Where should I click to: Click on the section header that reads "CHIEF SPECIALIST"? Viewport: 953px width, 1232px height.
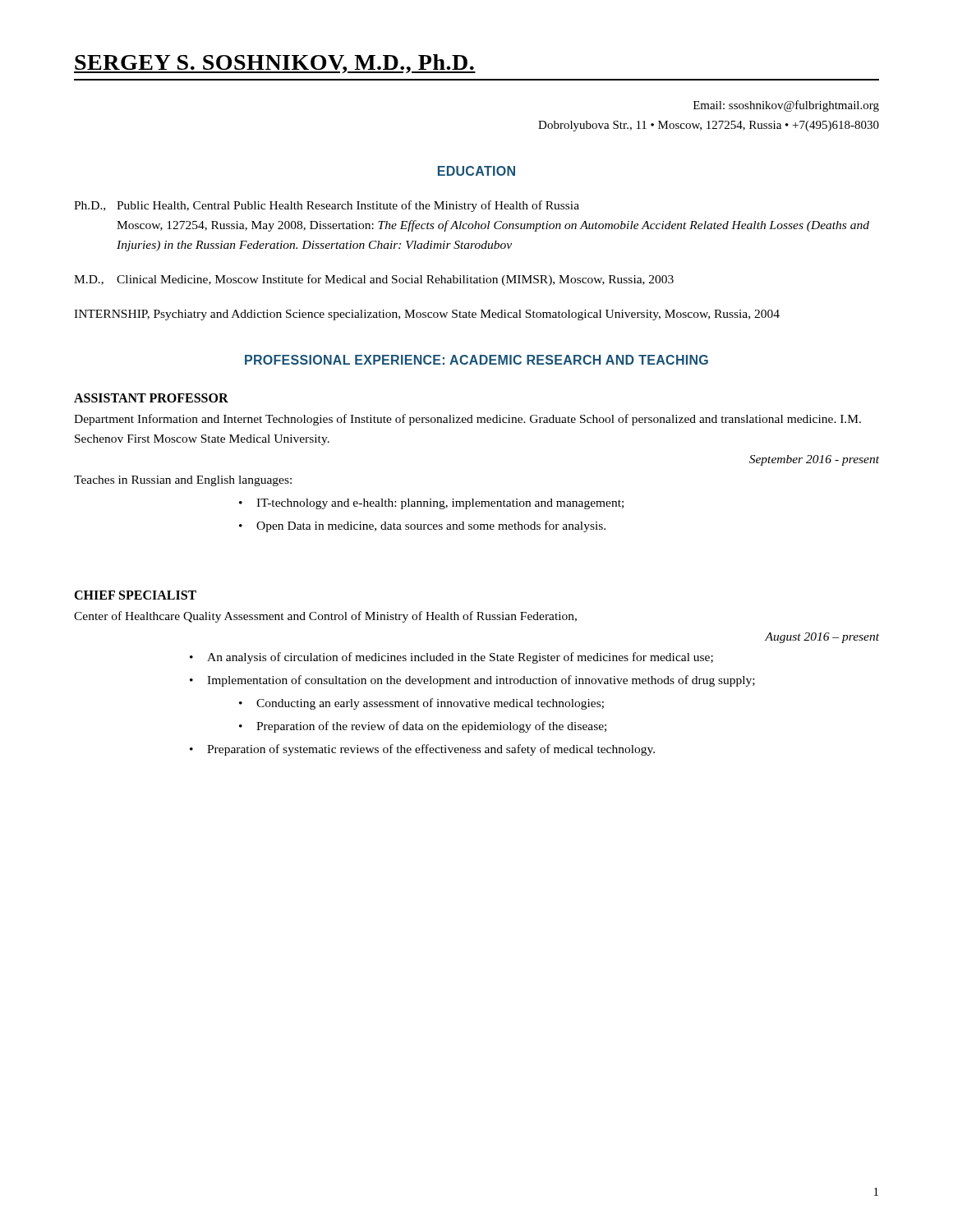coord(135,595)
